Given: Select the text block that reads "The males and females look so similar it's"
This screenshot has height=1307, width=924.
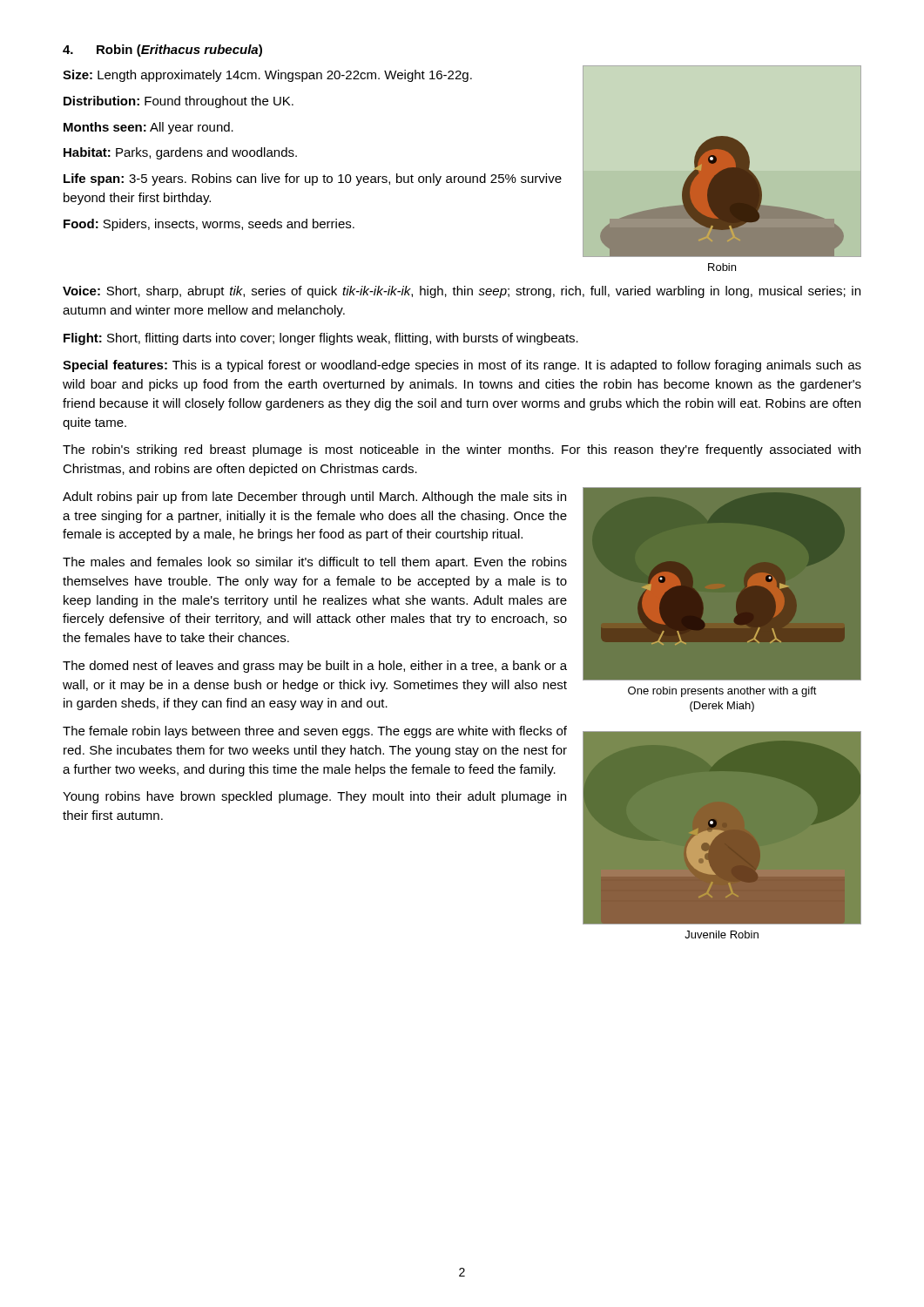Looking at the screenshot, I should pyautogui.click(x=315, y=599).
